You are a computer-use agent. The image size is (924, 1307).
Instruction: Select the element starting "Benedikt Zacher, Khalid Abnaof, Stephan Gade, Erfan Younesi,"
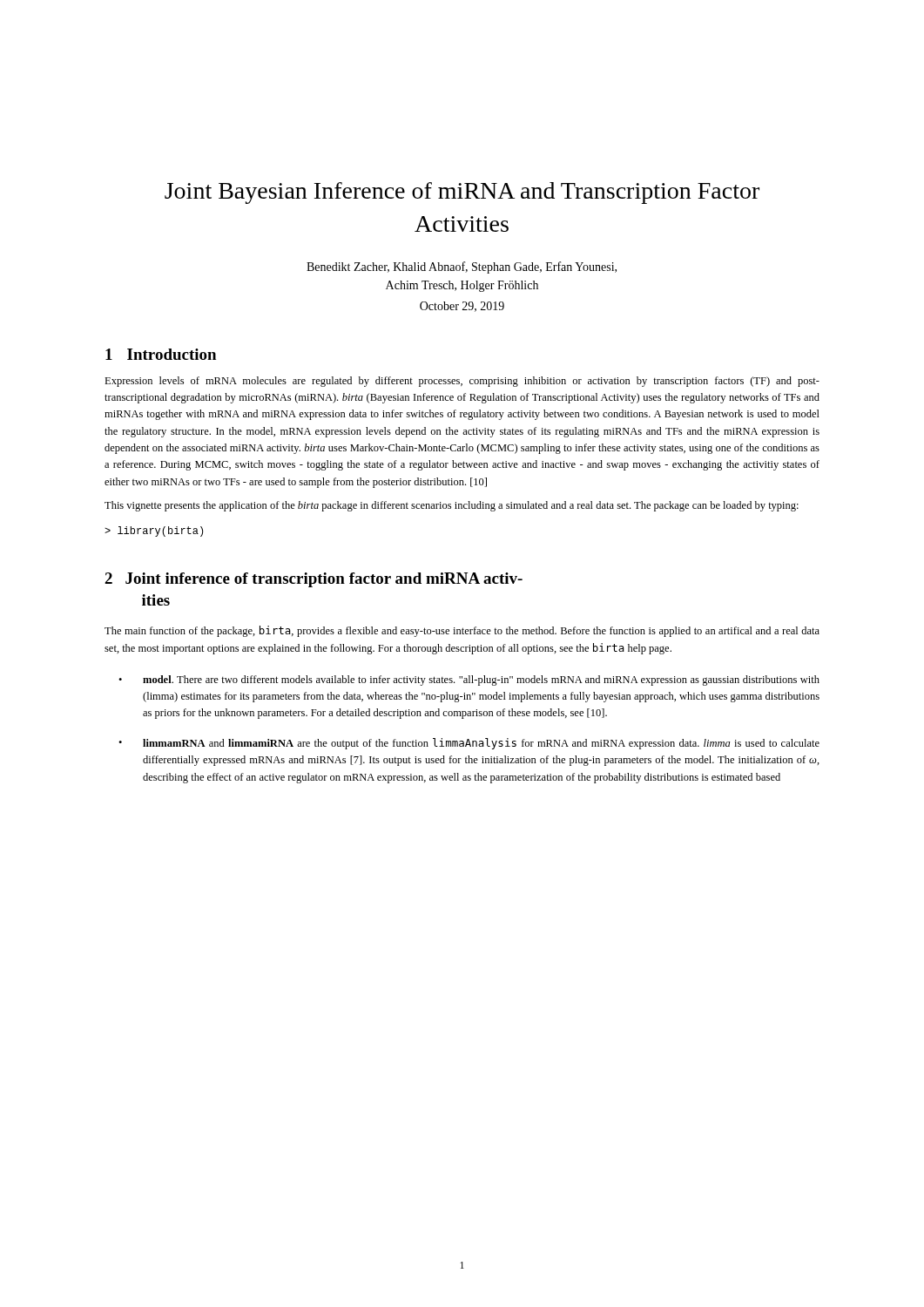coord(462,276)
